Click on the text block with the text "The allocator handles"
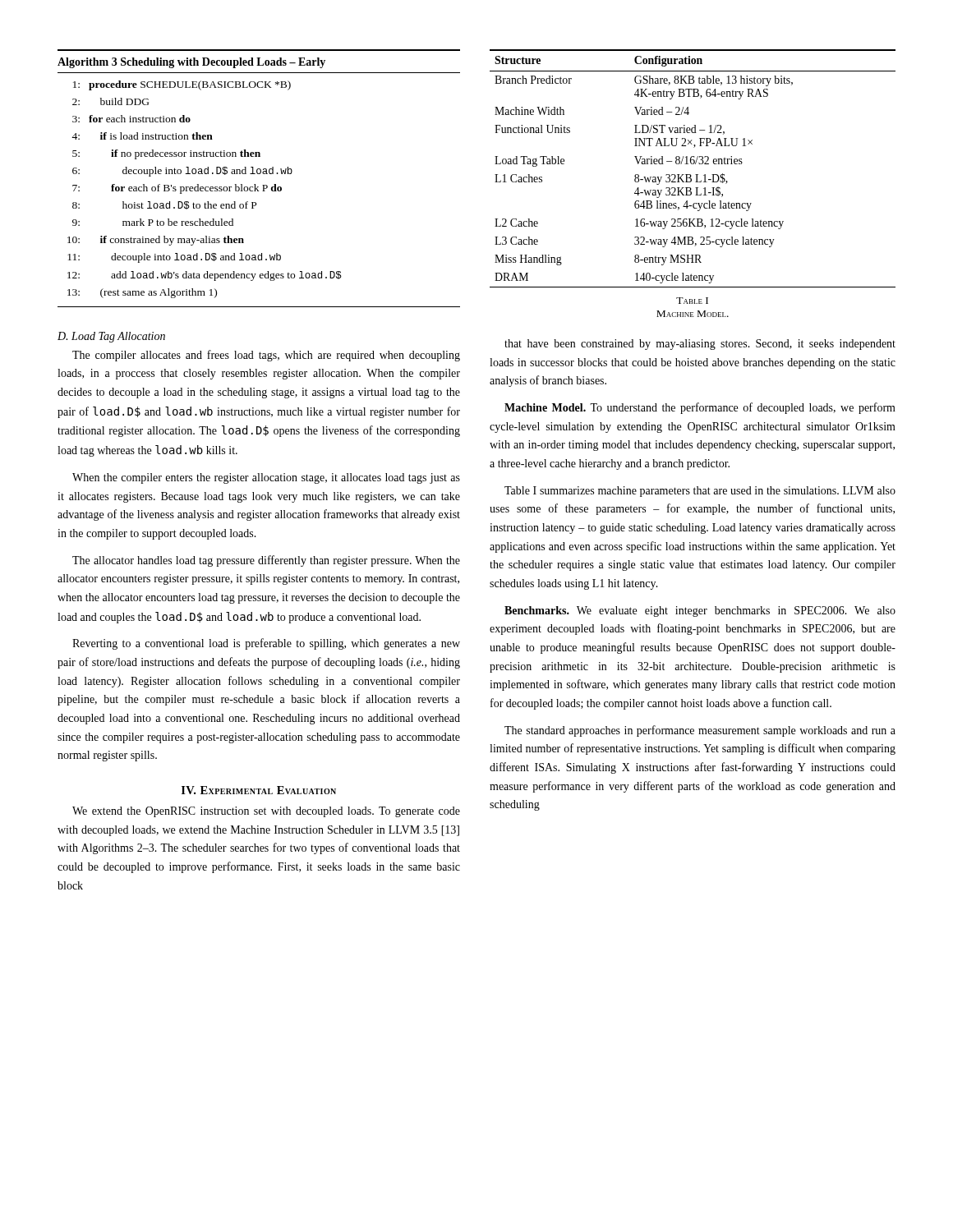This screenshot has width=953, height=1232. click(259, 589)
